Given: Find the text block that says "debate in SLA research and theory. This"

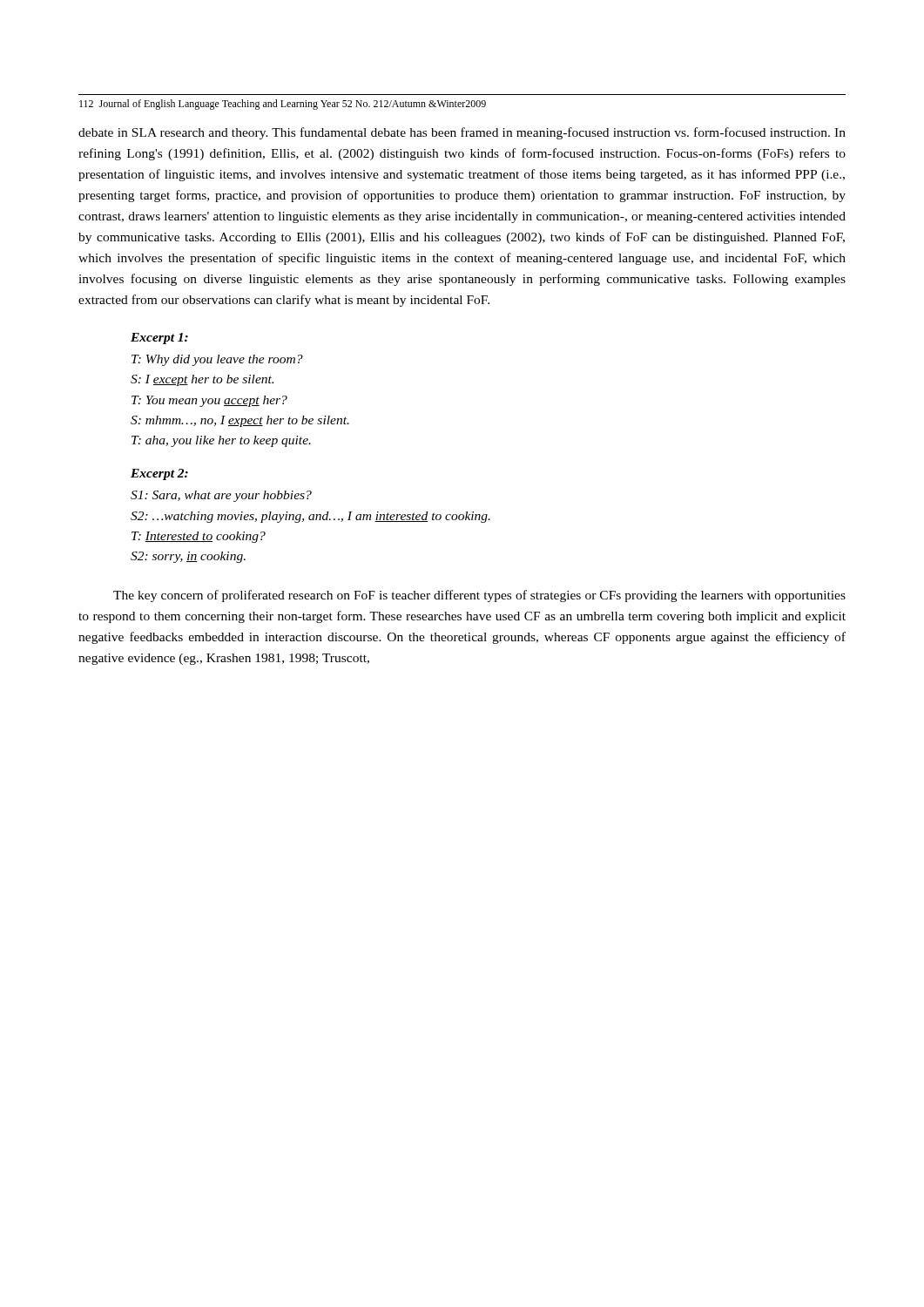Looking at the screenshot, I should tap(462, 216).
